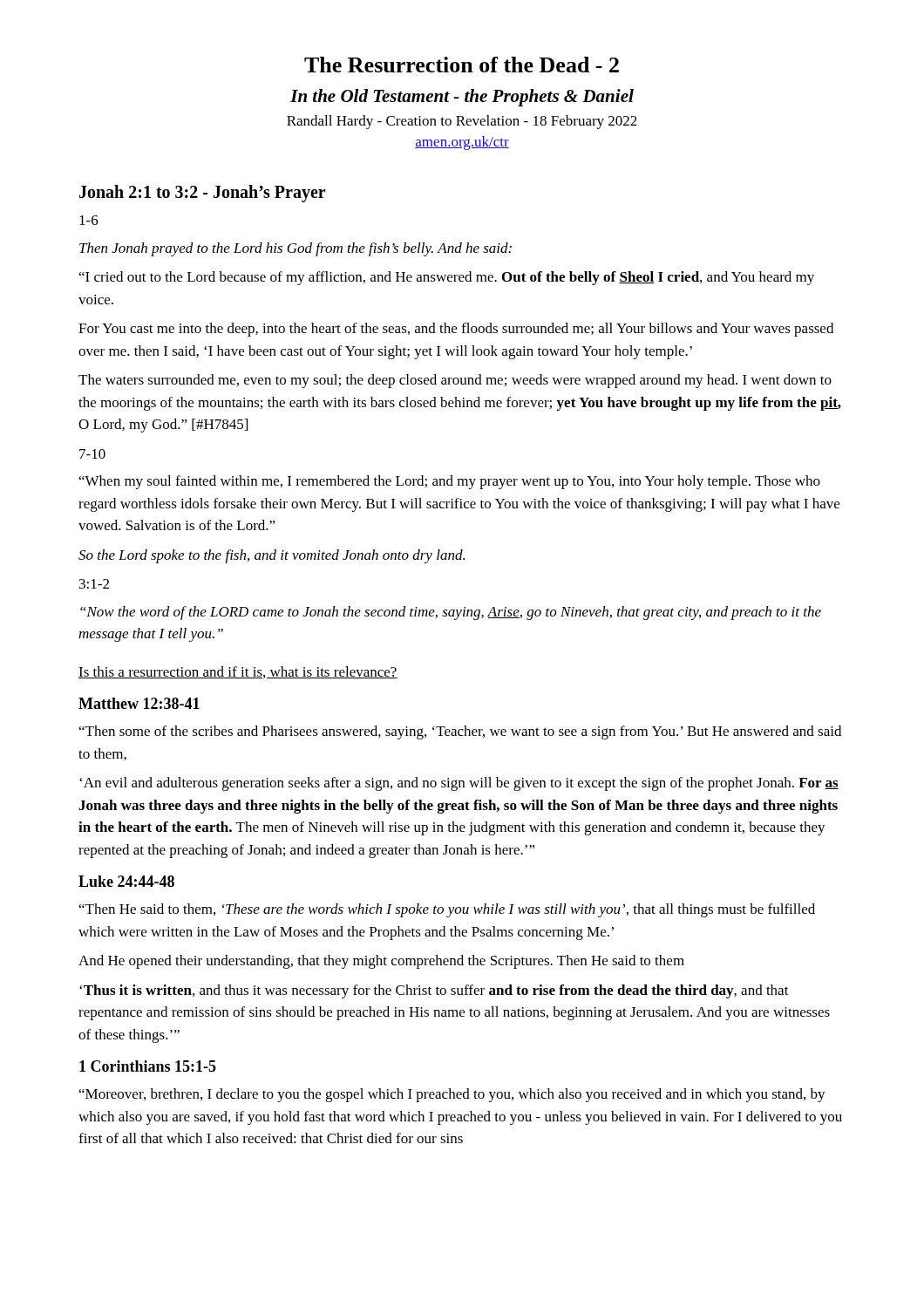Click where it says "1 Corinthians 15:1-5"
Screen dimensions: 1308x924
[147, 1066]
